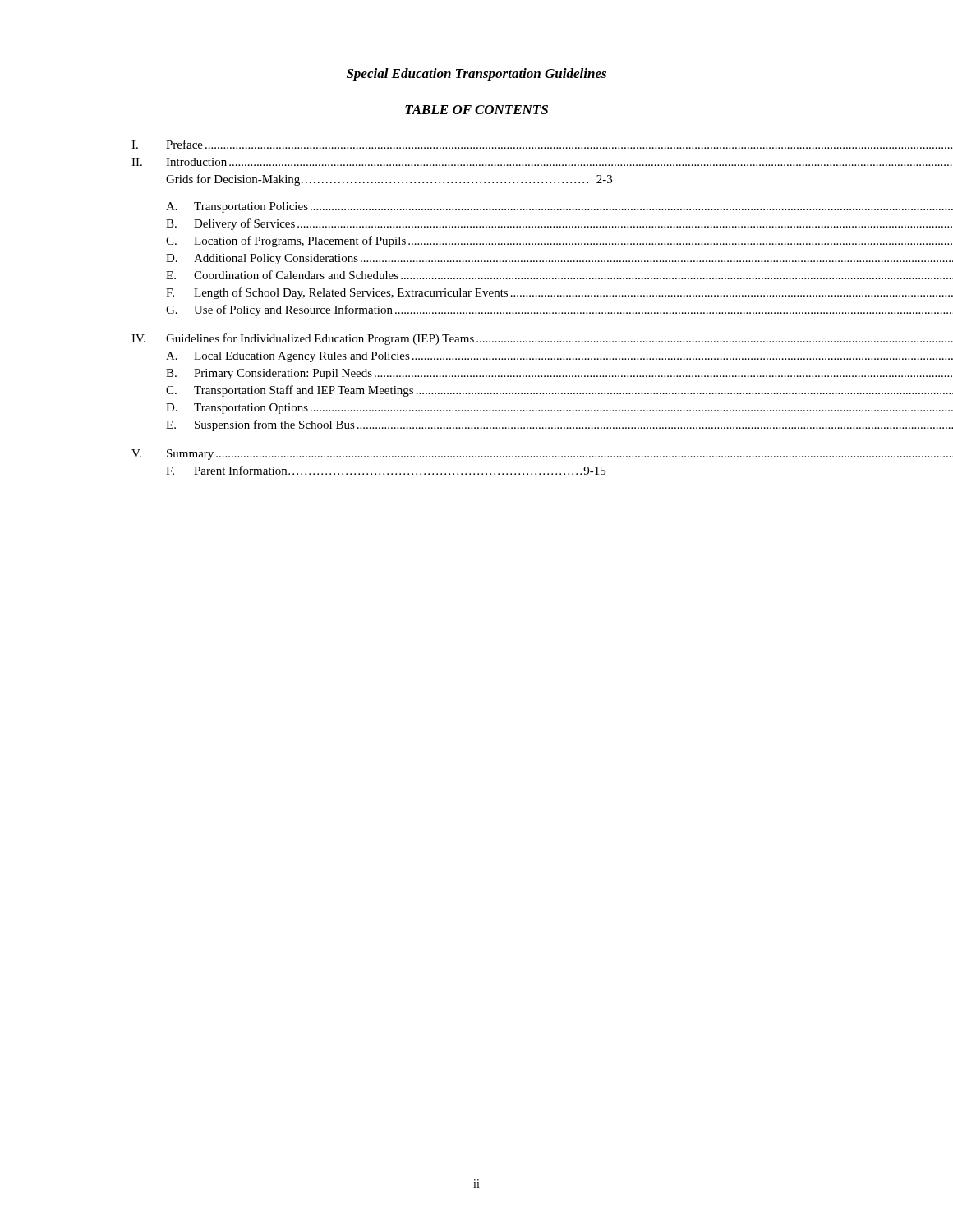The width and height of the screenshot is (953, 1232).
Task: Find the region starting "Grids for Decision-Making………………..…………………………………………… 2-3"
Action: pos(494,179)
